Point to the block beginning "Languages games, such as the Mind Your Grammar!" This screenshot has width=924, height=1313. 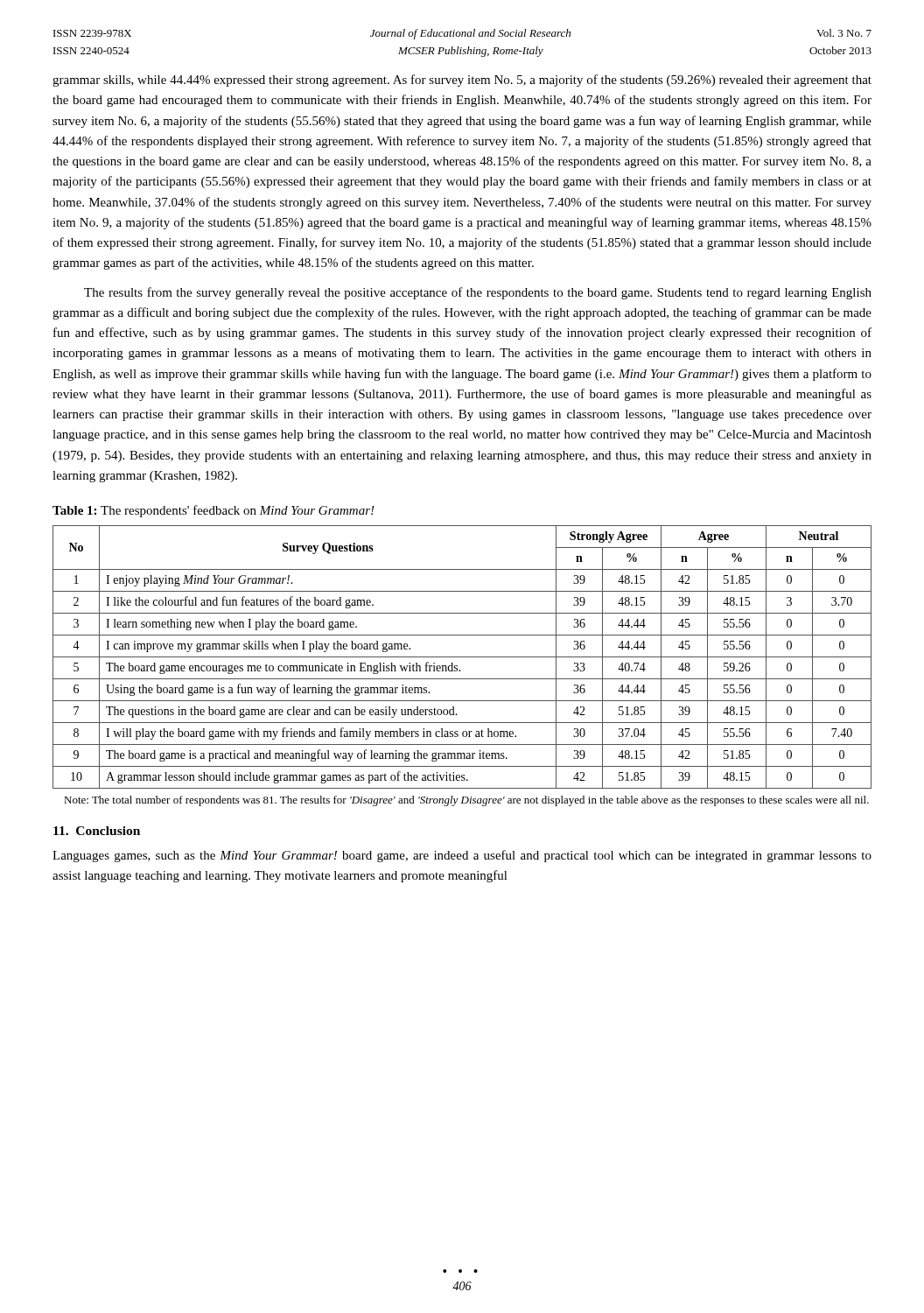[462, 866]
